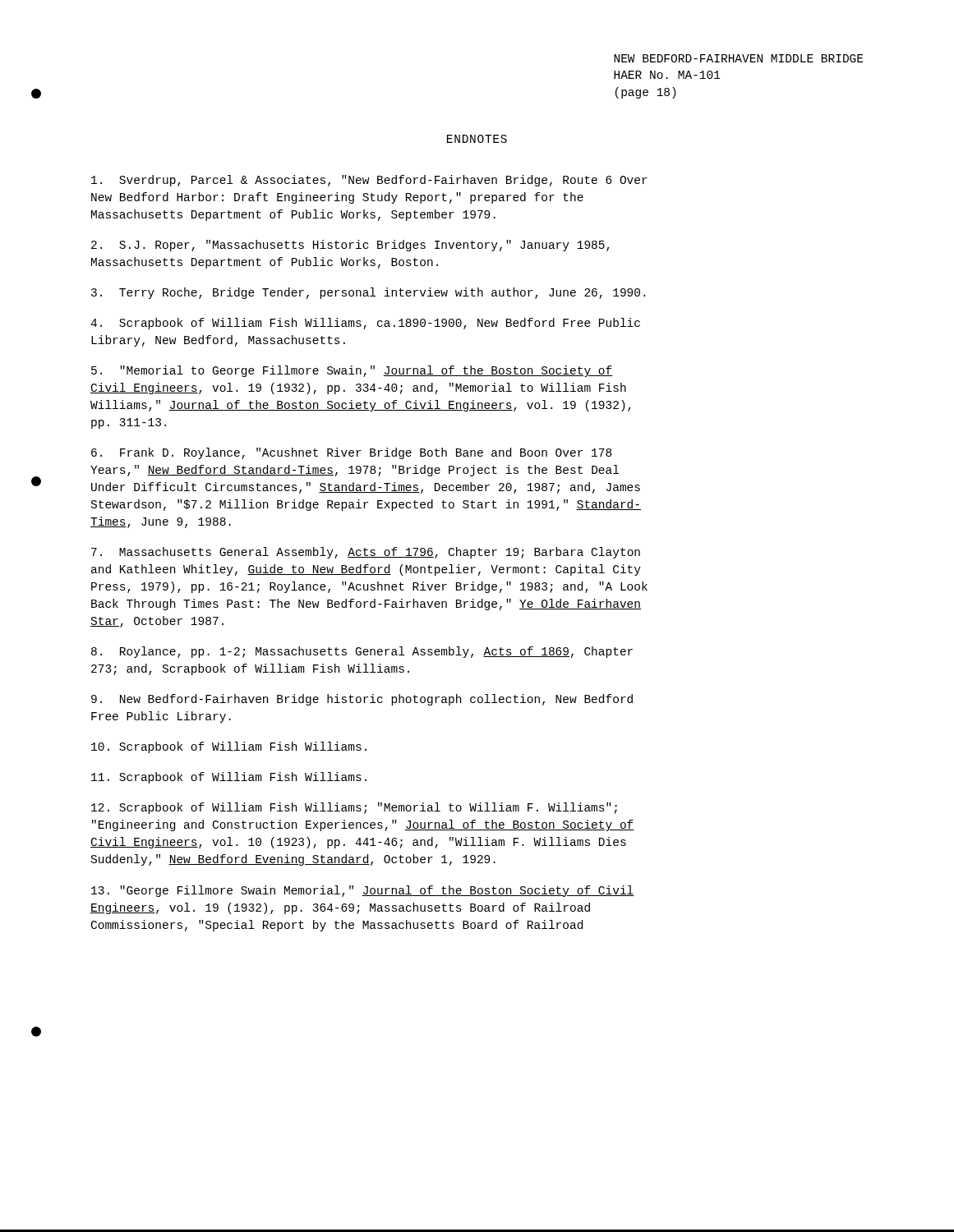Locate the list item that says "5. "Memorial to George Fillmore Swain," Journal of"
The image size is (954, 1232).
(362, 397)
